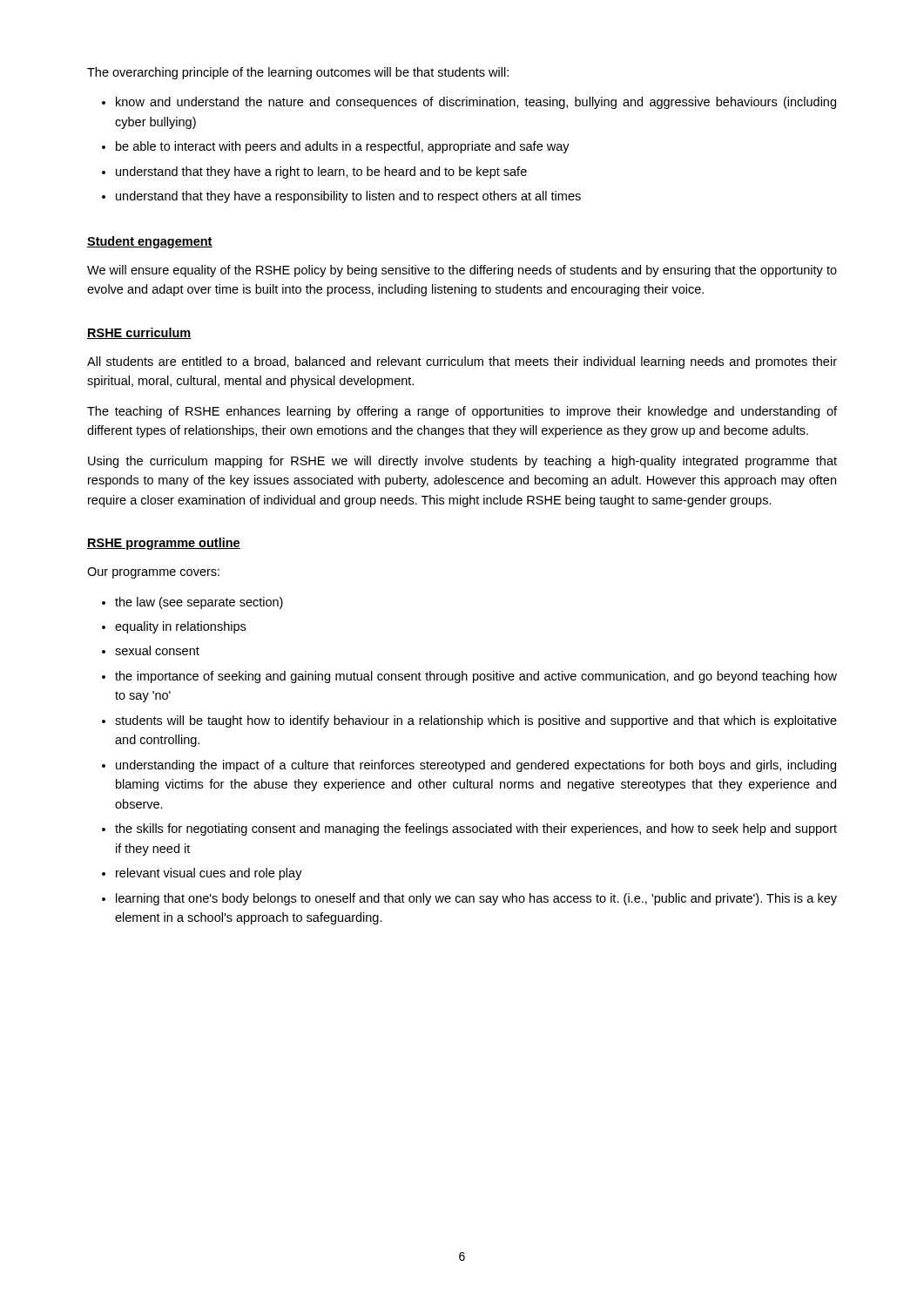924x1307 pixels.
Task: Click on the text block starting "students will be"
Action: (x=476, y=730)
